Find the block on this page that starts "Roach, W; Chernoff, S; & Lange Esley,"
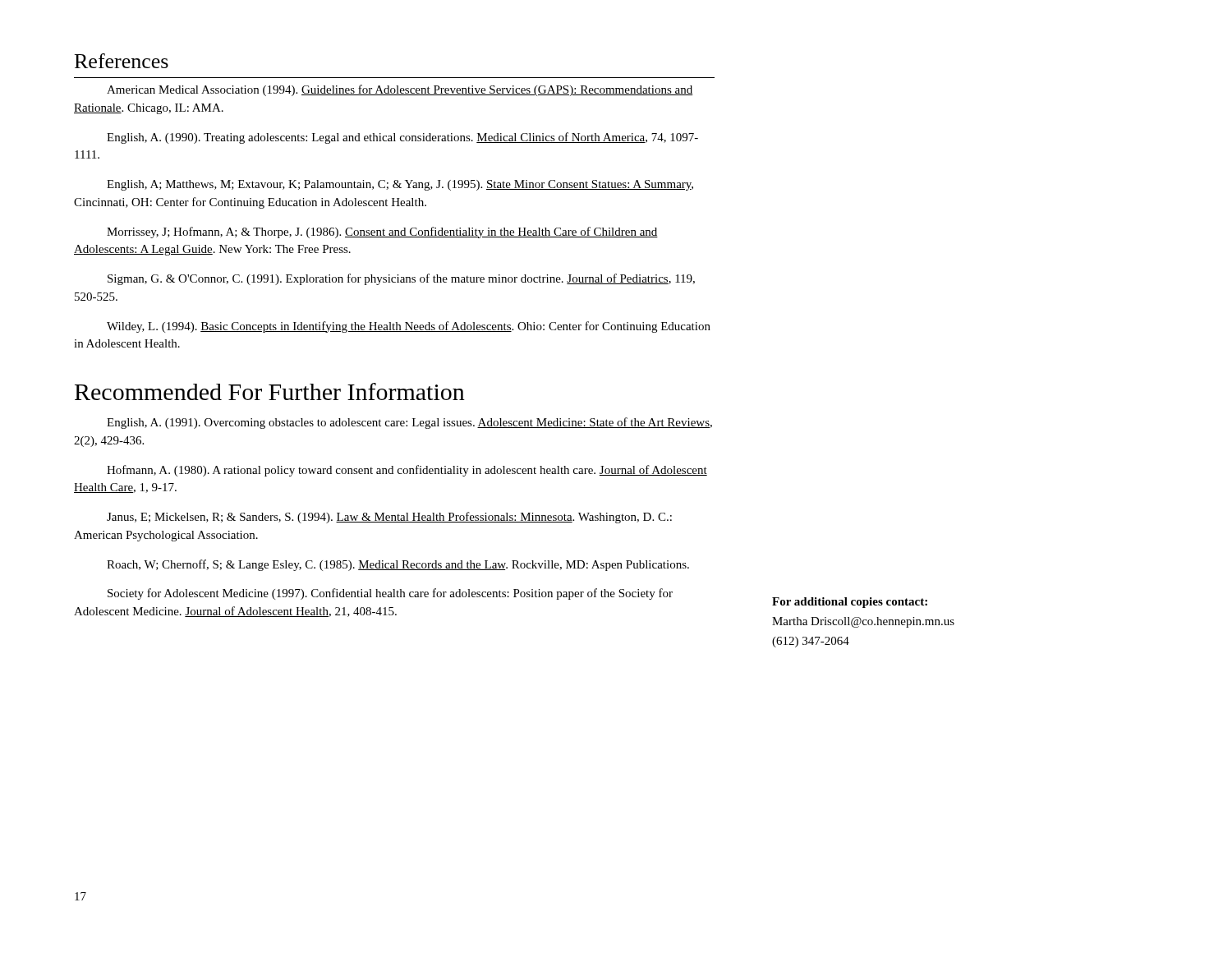 (x=398, y=564)
